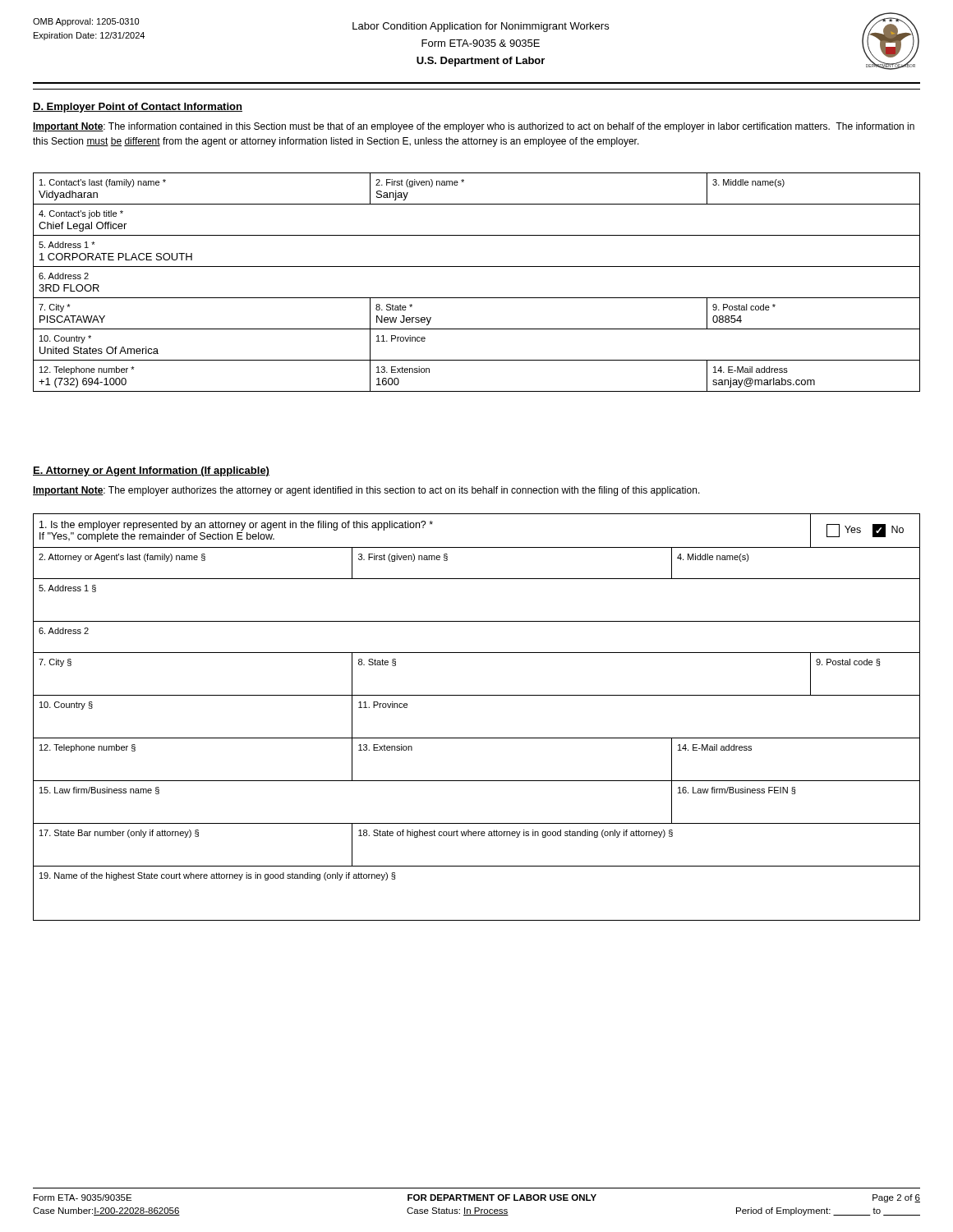
Task: Find the block starting "Labor Condition Application for Nonimmigrant Workers Form ETA-9035"
Action: (481, 44)
